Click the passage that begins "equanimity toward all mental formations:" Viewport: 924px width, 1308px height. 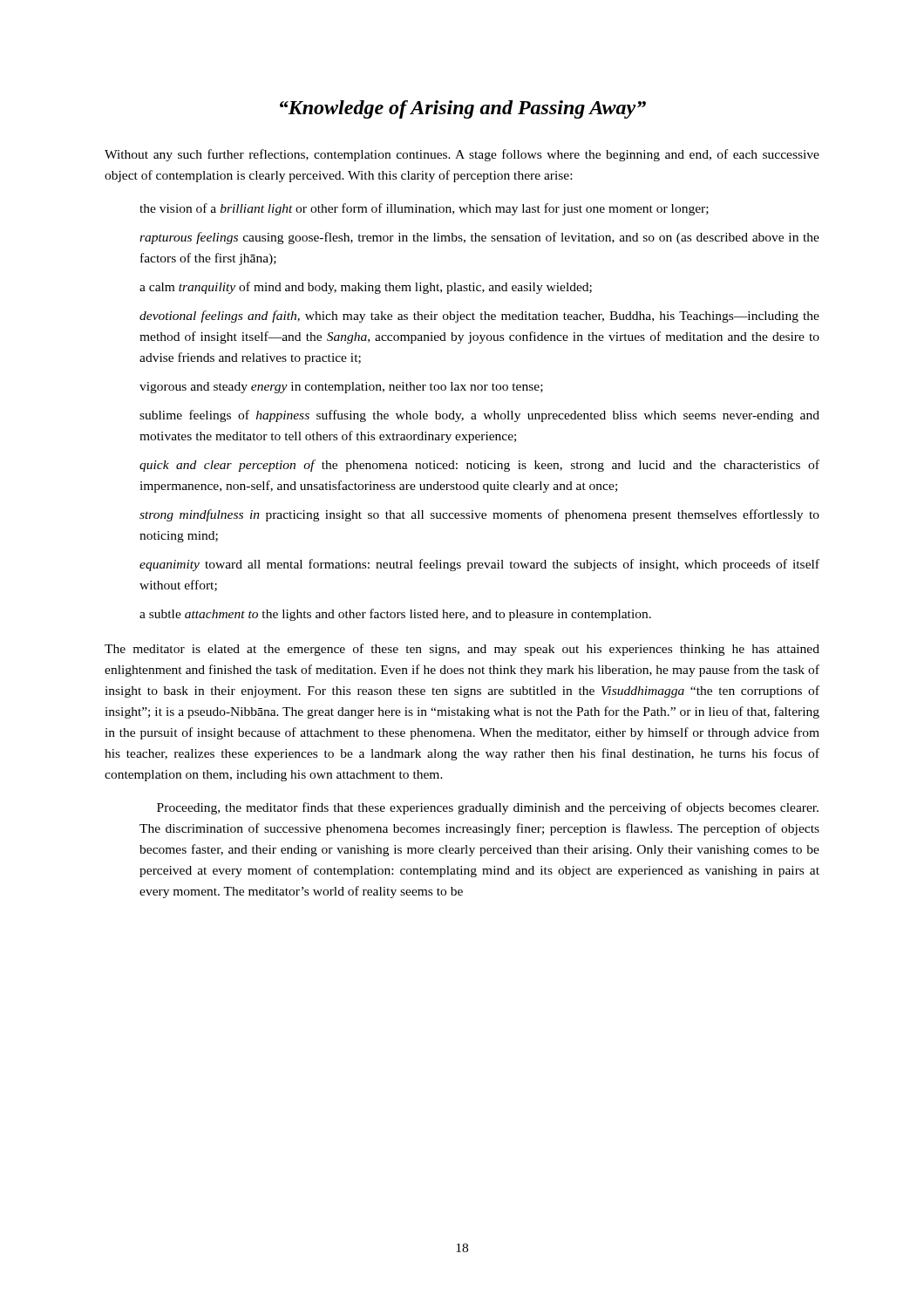(479, 574)
